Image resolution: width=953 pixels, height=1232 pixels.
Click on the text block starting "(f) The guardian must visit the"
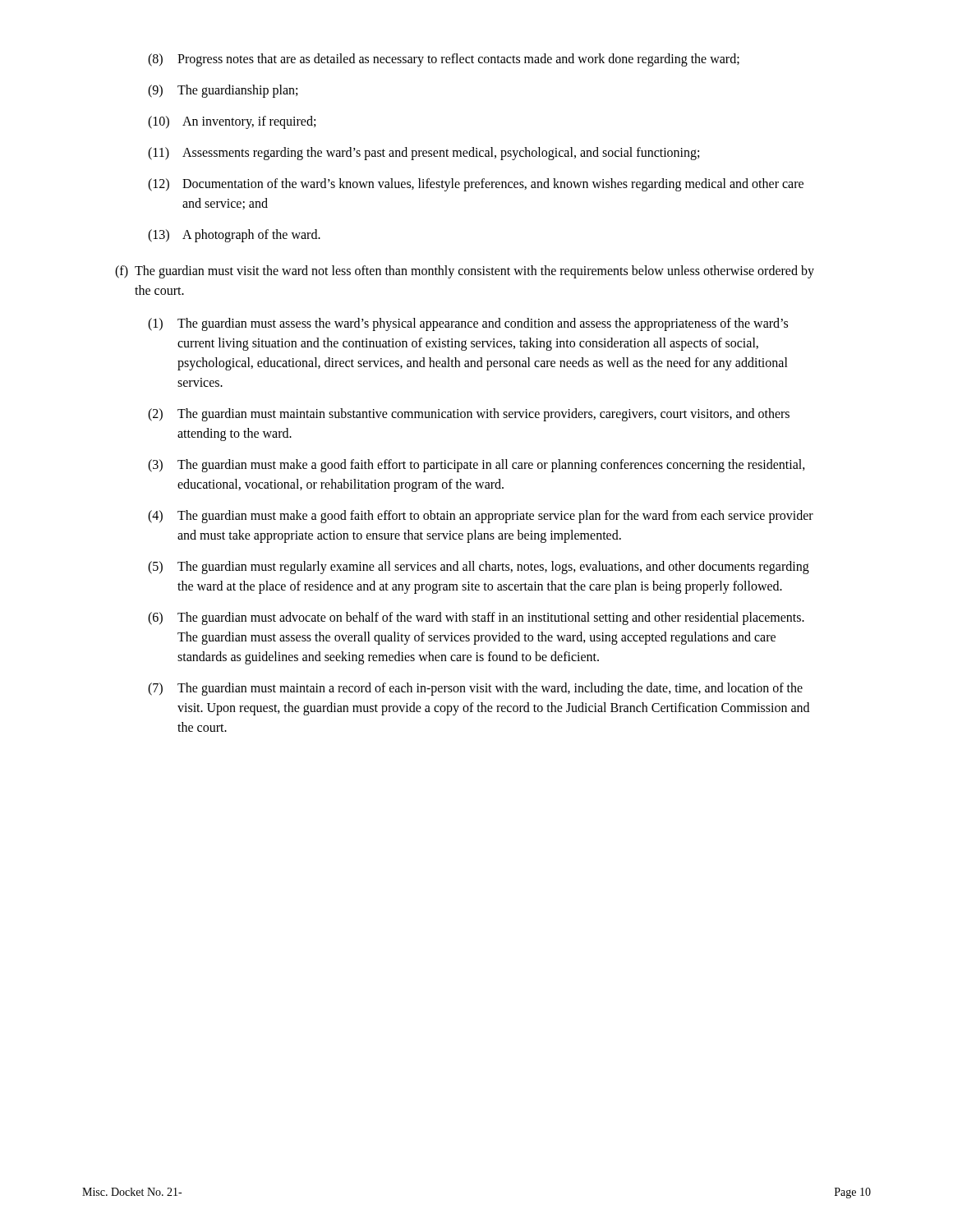[468, 281]
